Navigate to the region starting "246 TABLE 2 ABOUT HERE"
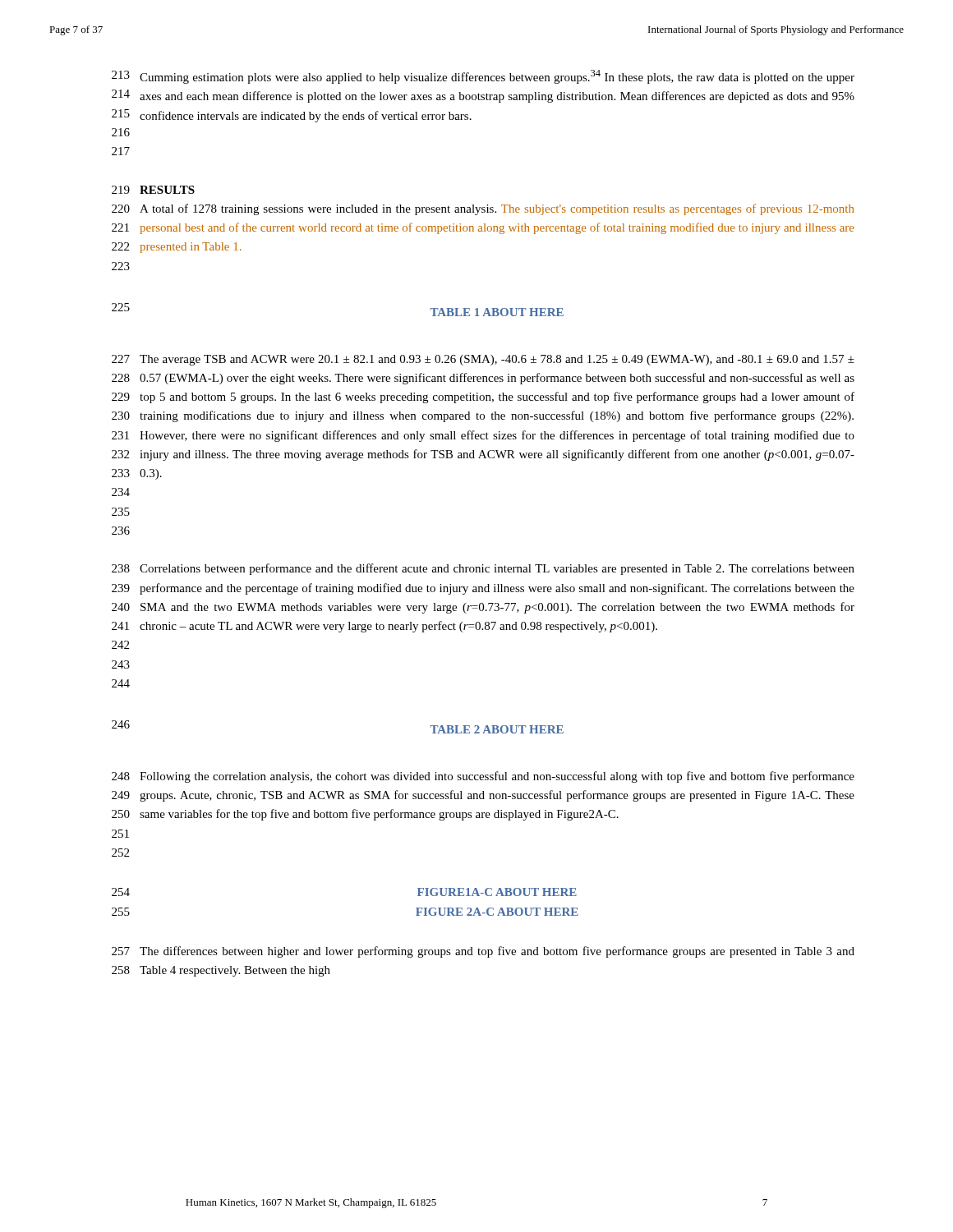 pyautogui.click(x=476, y=730)
